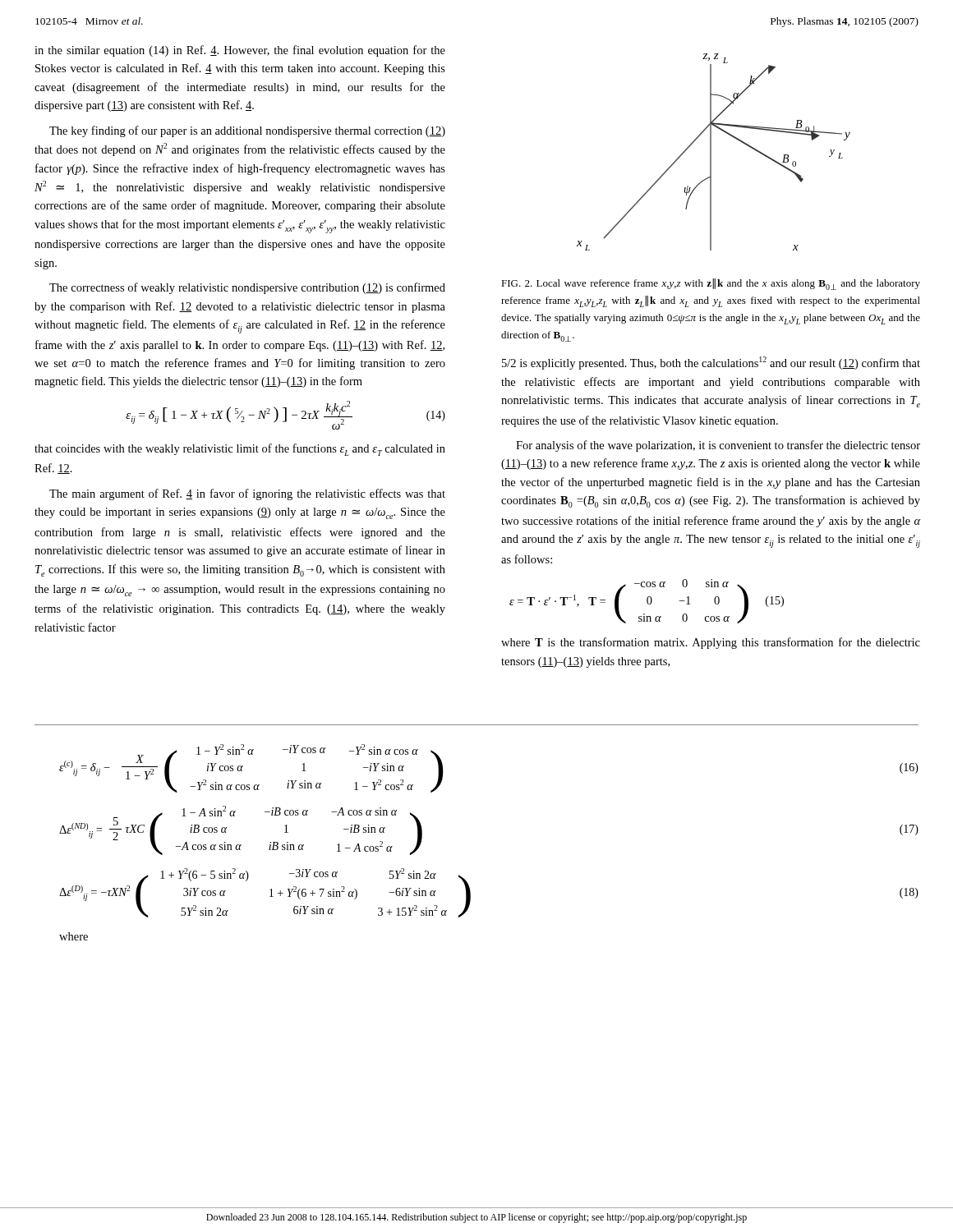Point to the block beginning "where T is the transformation matrix."
The height and width of the screenshot is (1232, 953).
click(x=711, y=652)
